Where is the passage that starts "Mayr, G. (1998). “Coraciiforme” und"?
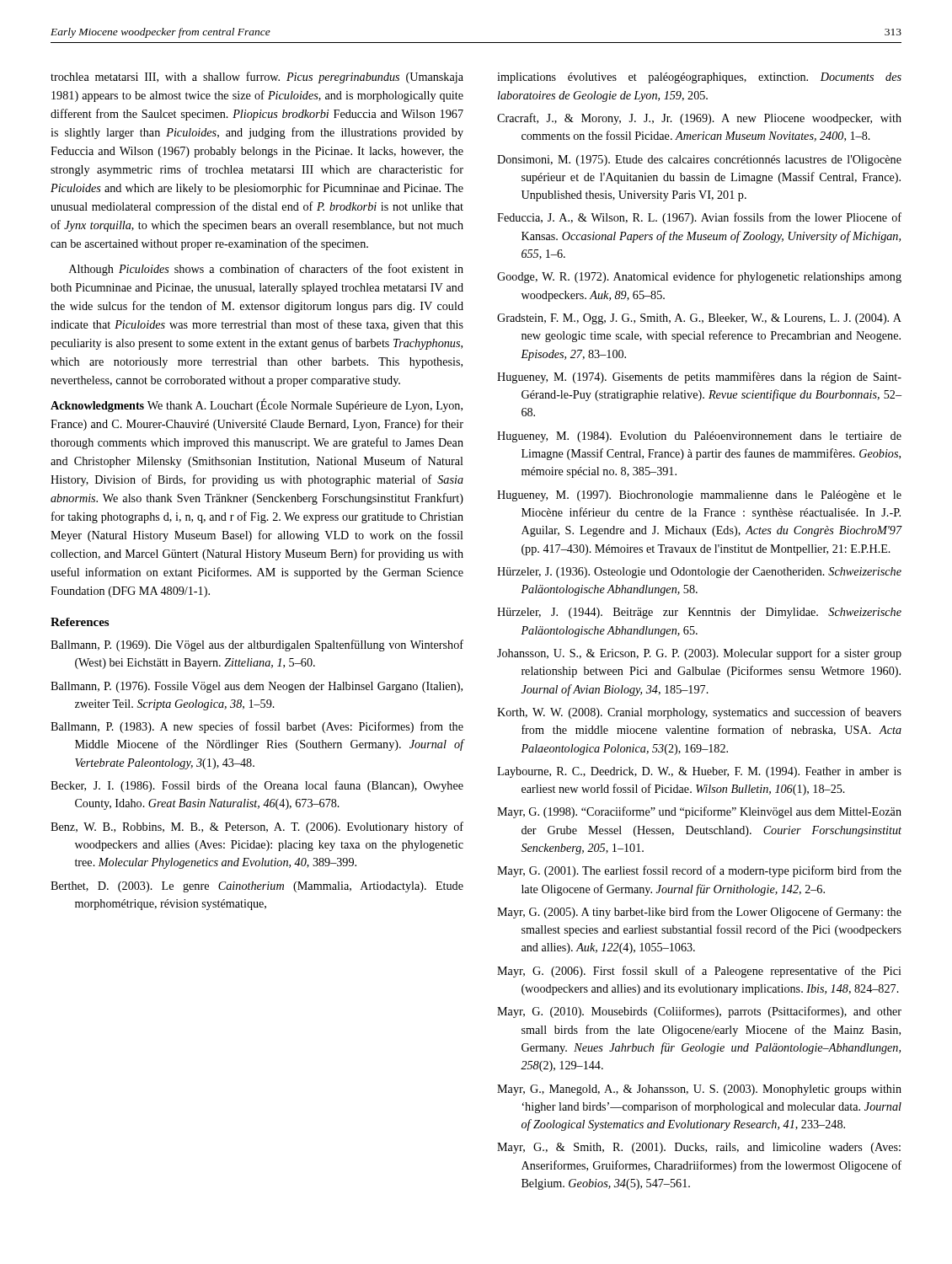Viewport: 952px width, 1264px height. pyautogui.click(x=699, y=830)
